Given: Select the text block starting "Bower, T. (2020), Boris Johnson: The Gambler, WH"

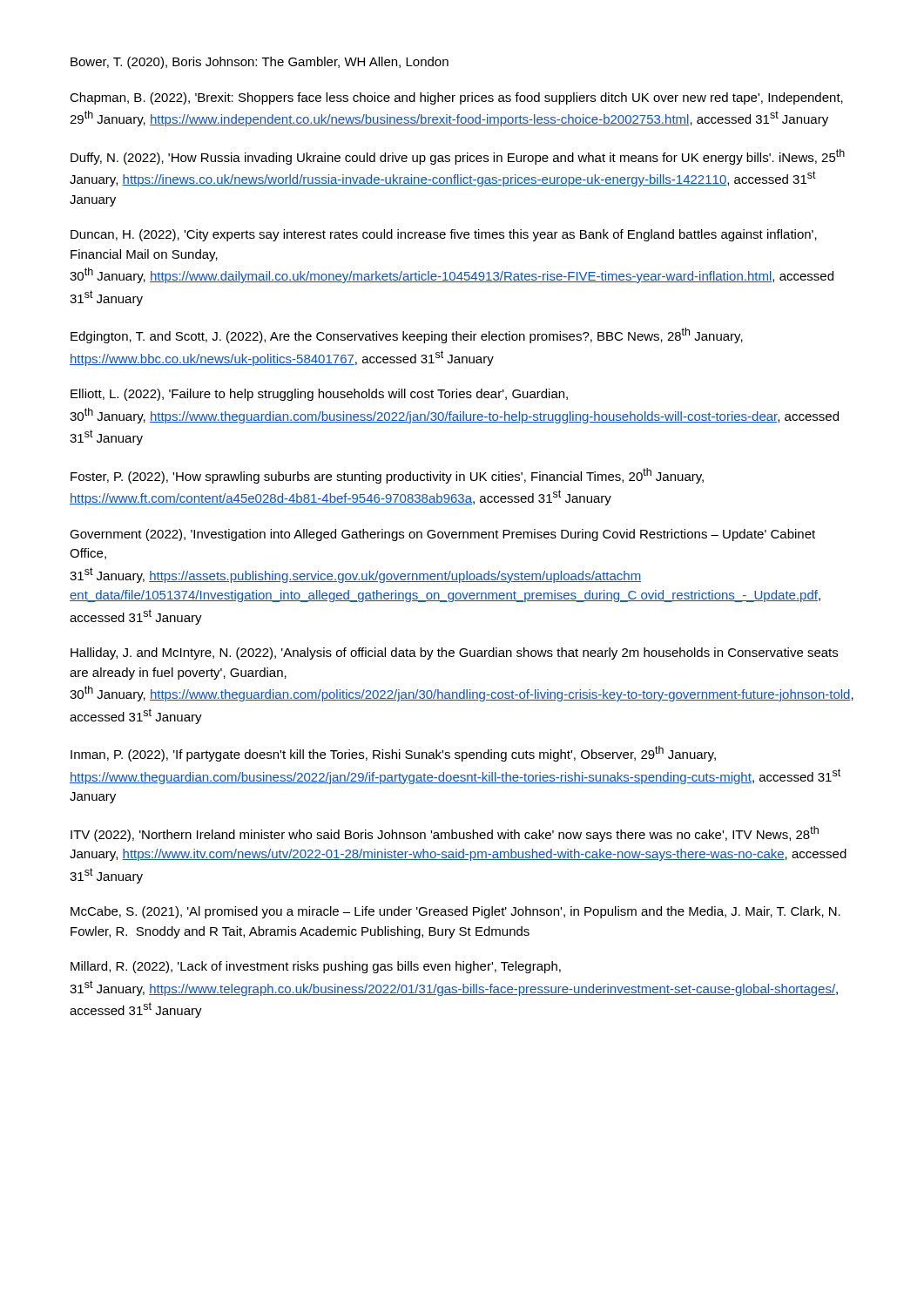Looking at the screenshot, I should 259,61.
